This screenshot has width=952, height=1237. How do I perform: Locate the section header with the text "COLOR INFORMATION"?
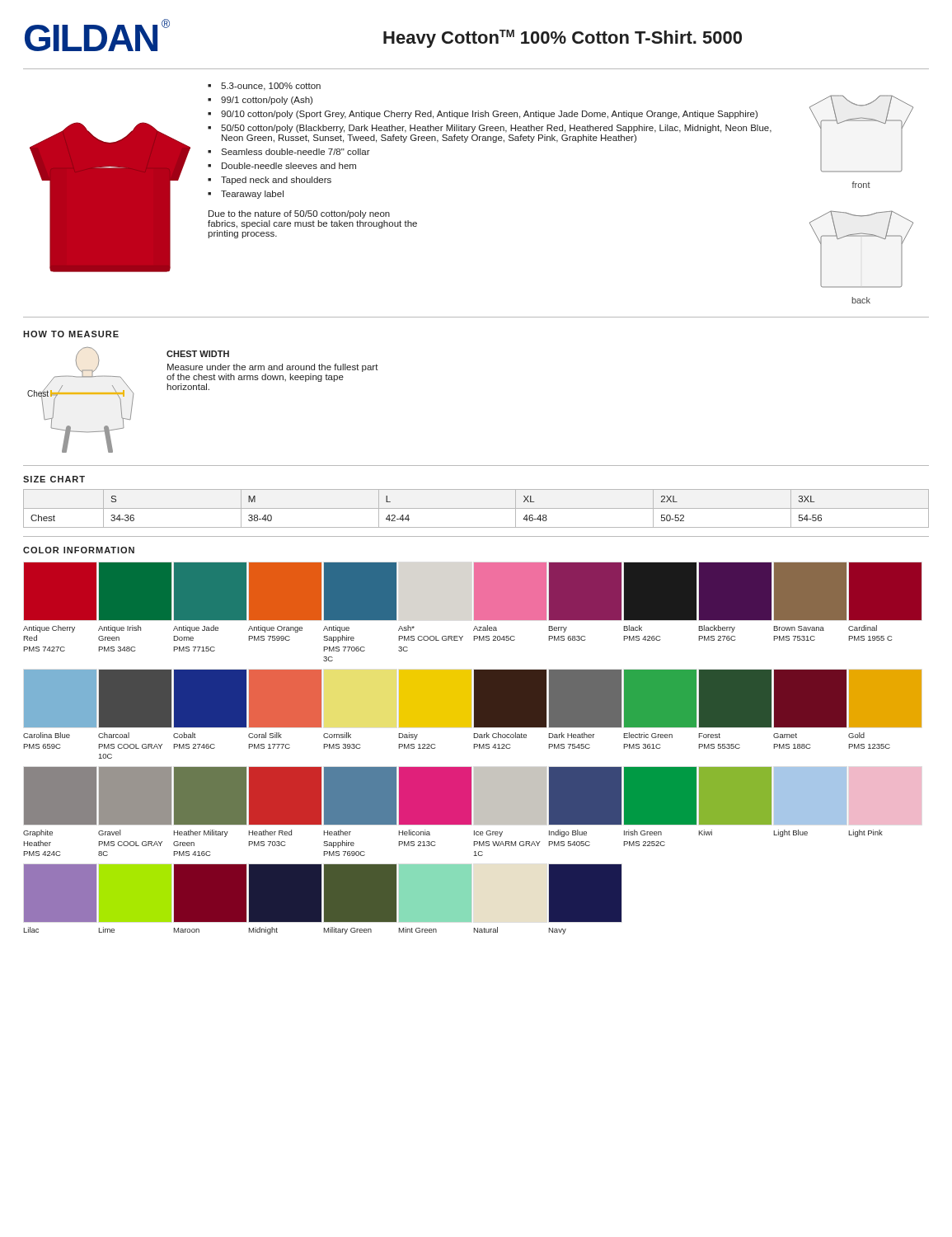click(x=79, y=550)
